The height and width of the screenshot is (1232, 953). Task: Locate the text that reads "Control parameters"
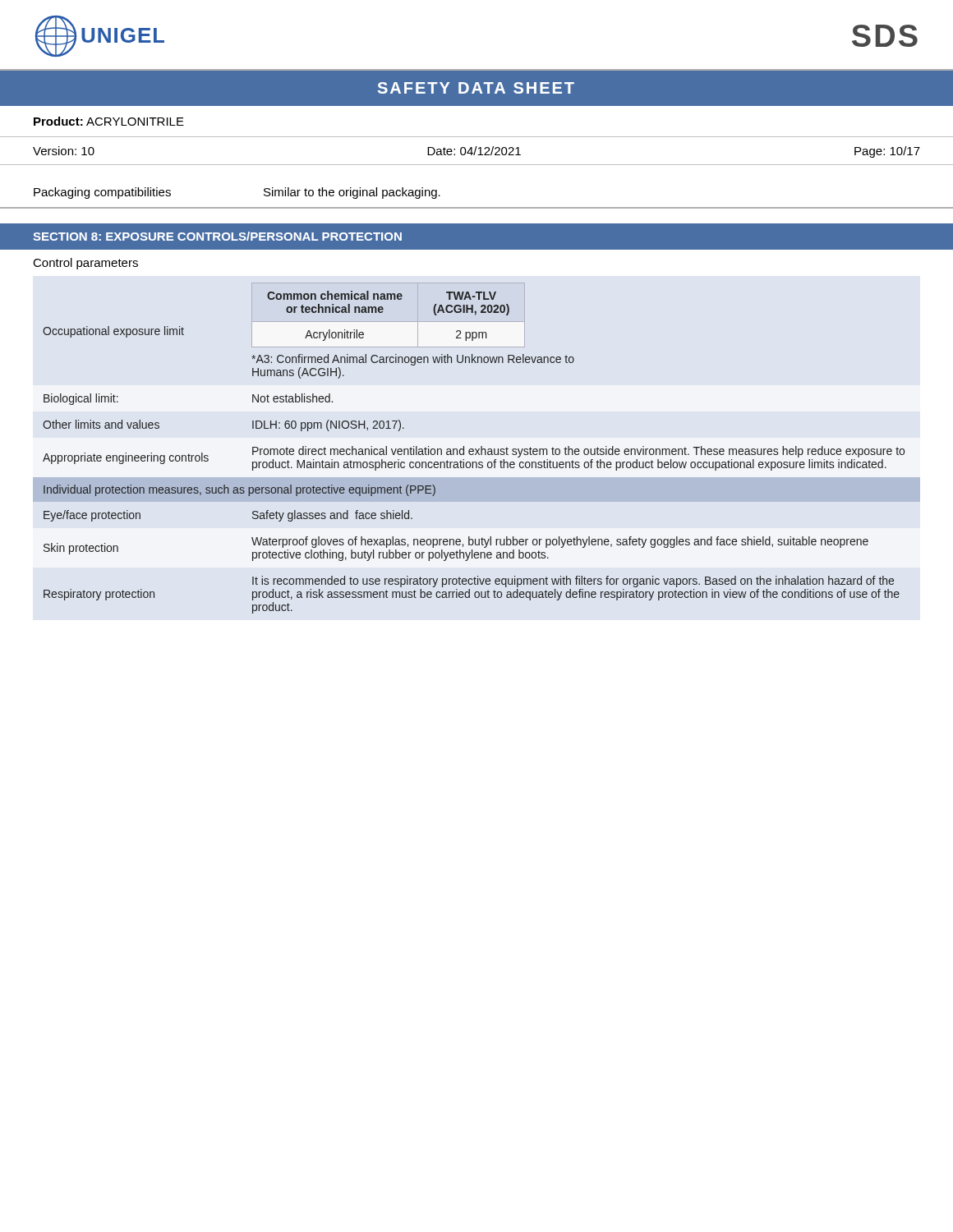click(86, 262)
